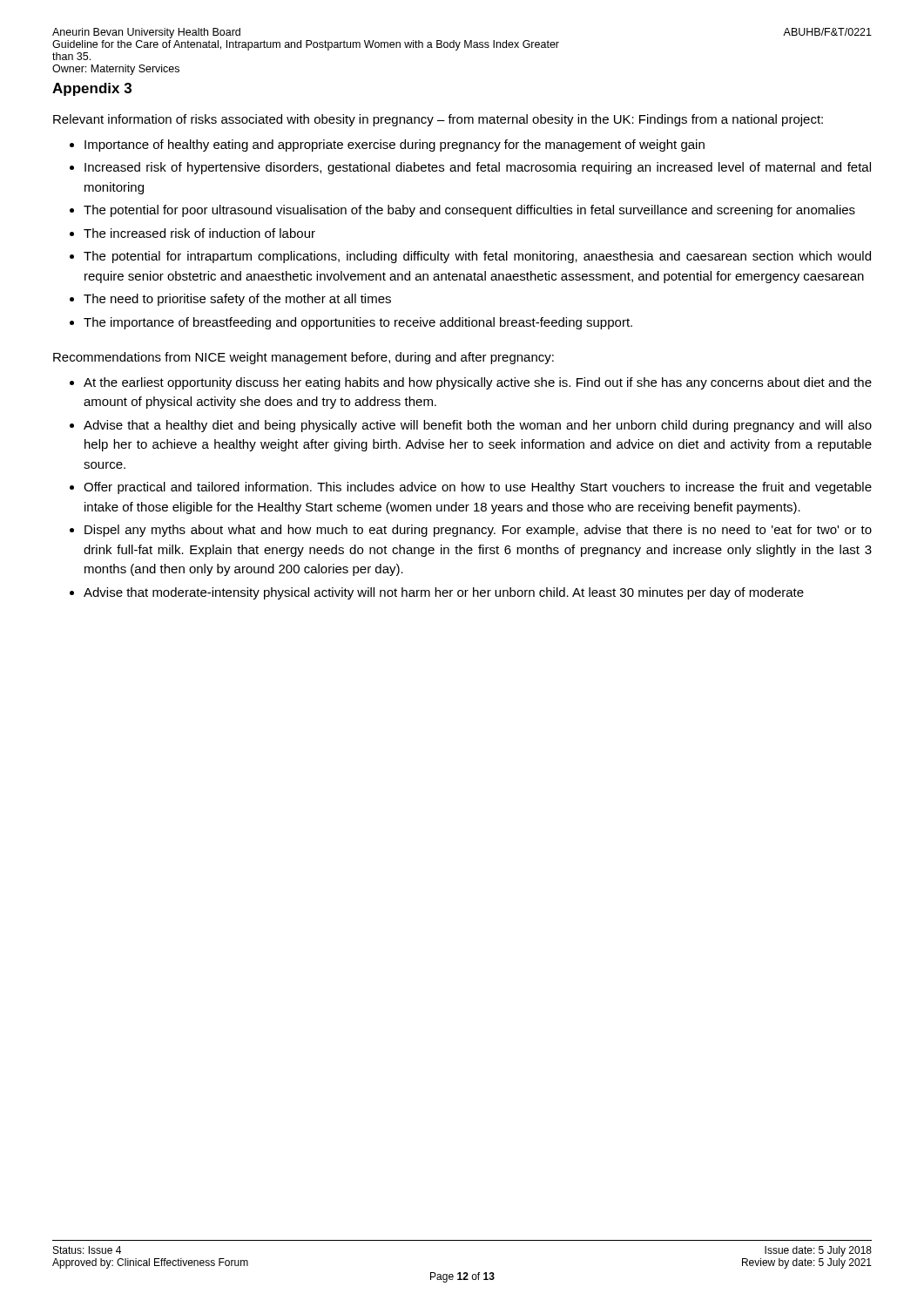
Task: Locate the block of text that opens with "Advise that a healthy diet"
Action: (478, 444)
